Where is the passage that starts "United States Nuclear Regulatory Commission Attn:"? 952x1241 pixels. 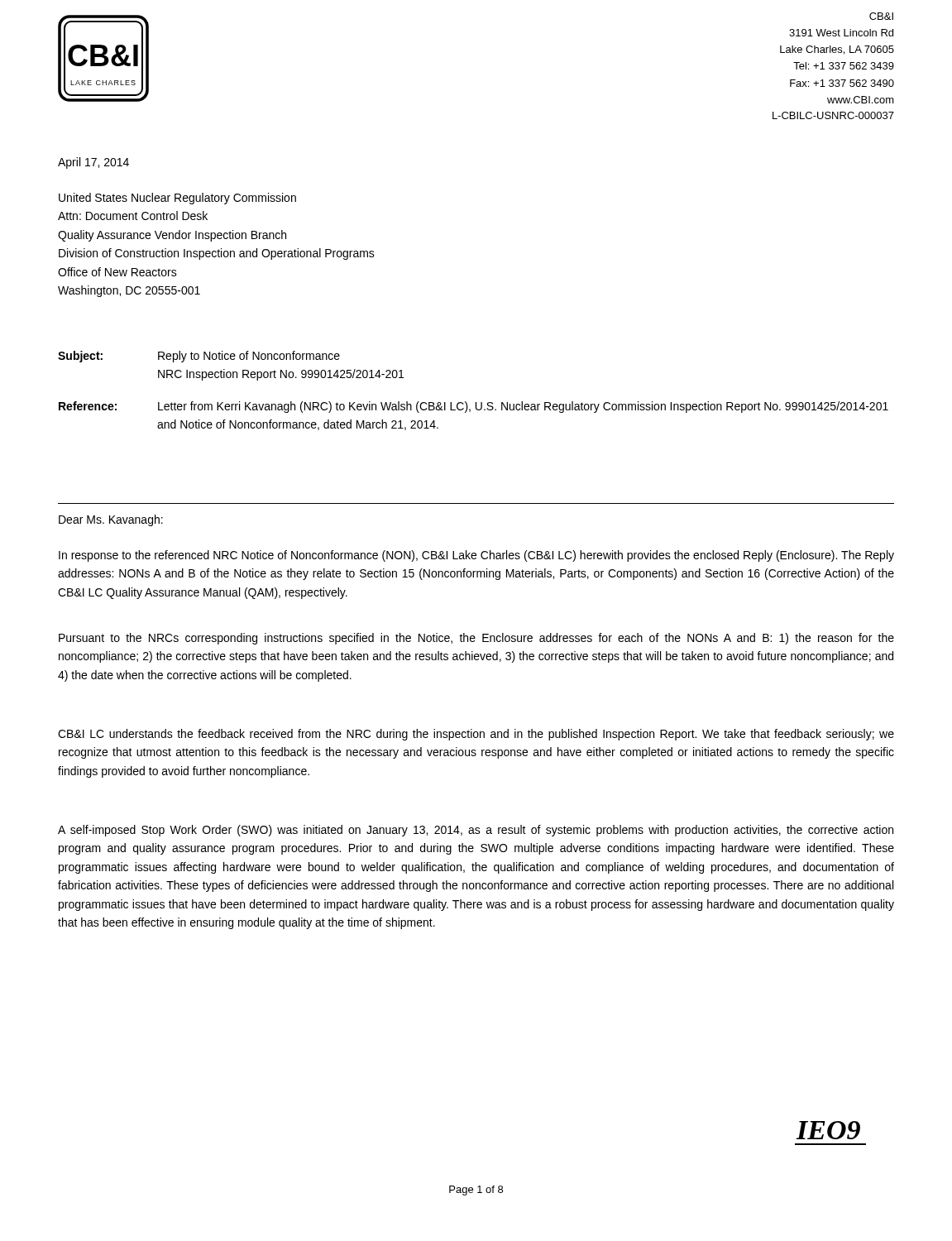pos(216,244)
